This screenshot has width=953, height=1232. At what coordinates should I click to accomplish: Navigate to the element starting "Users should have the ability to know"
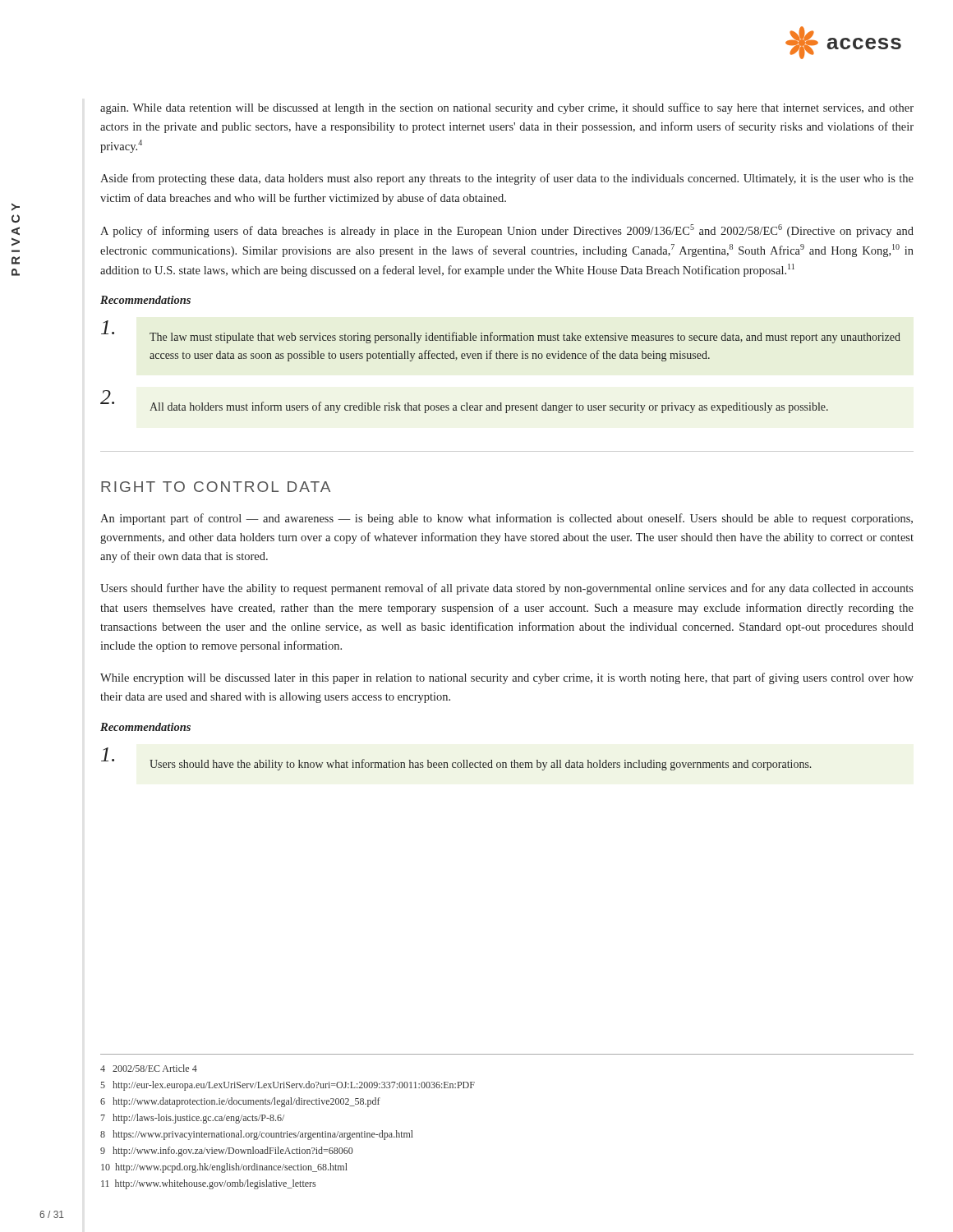click(507, 764)
